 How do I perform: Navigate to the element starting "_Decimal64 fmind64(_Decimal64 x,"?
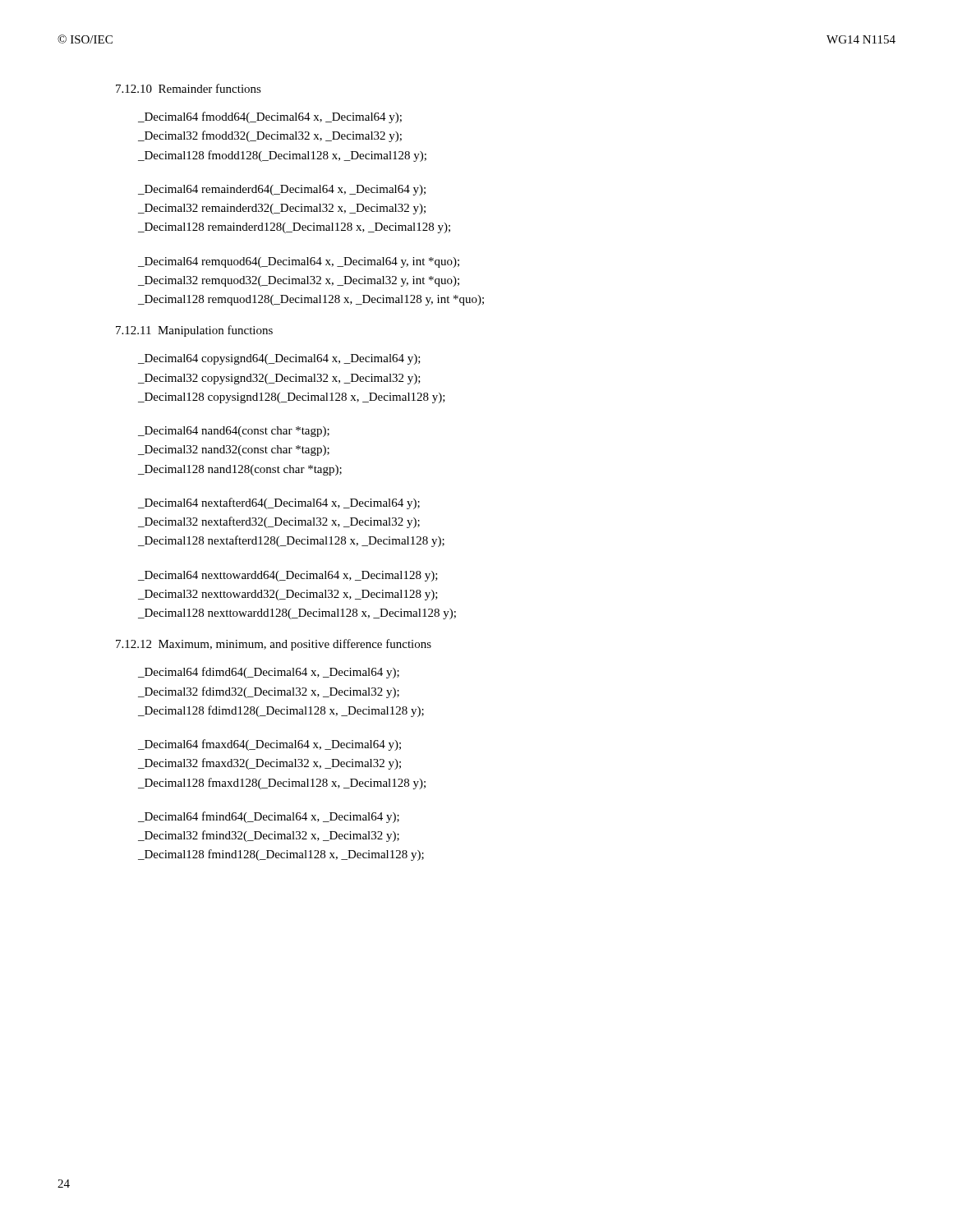pyautogui.click(x=281, y=835)
